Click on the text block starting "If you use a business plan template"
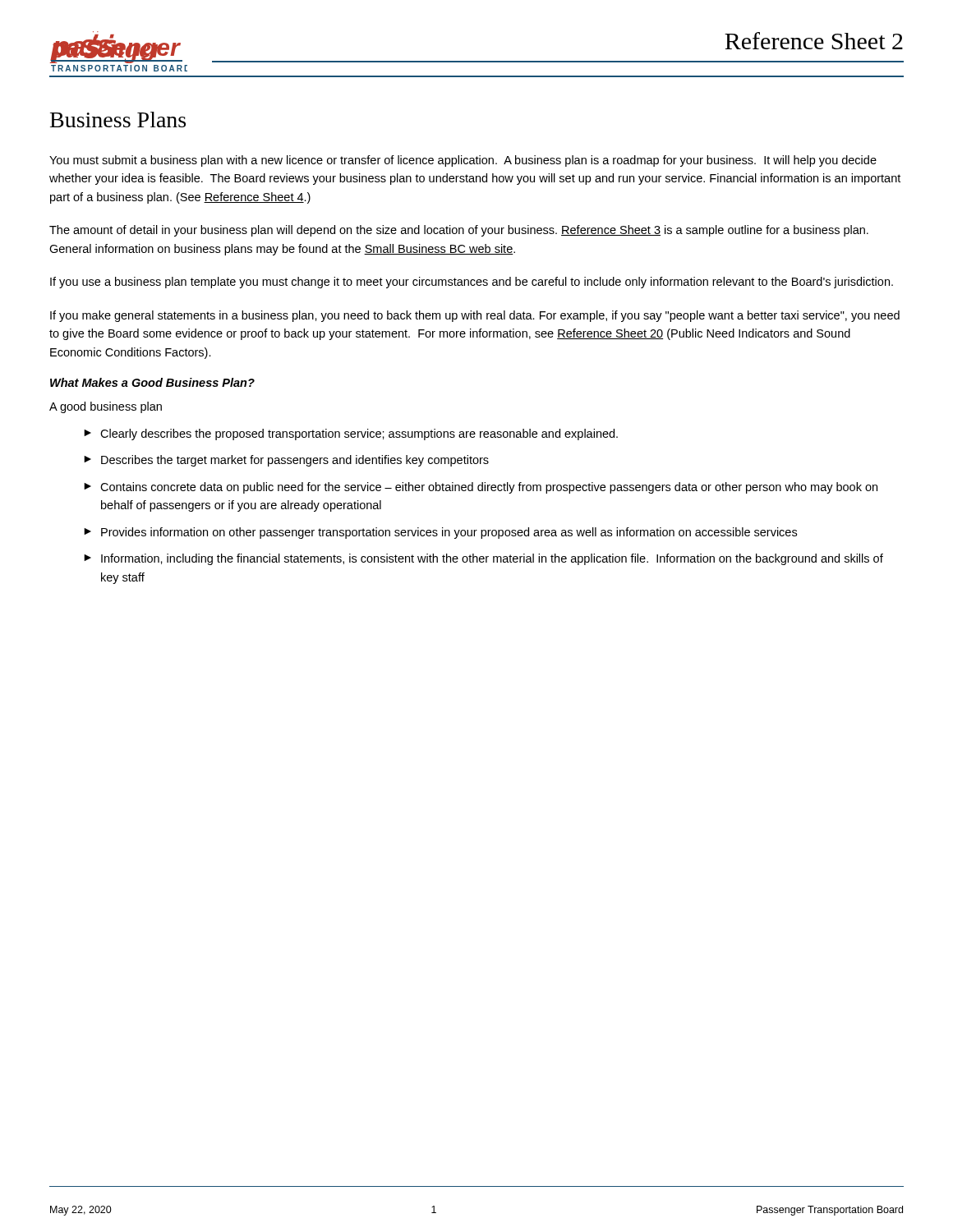The image size is (953, 1232). [472, 282]
